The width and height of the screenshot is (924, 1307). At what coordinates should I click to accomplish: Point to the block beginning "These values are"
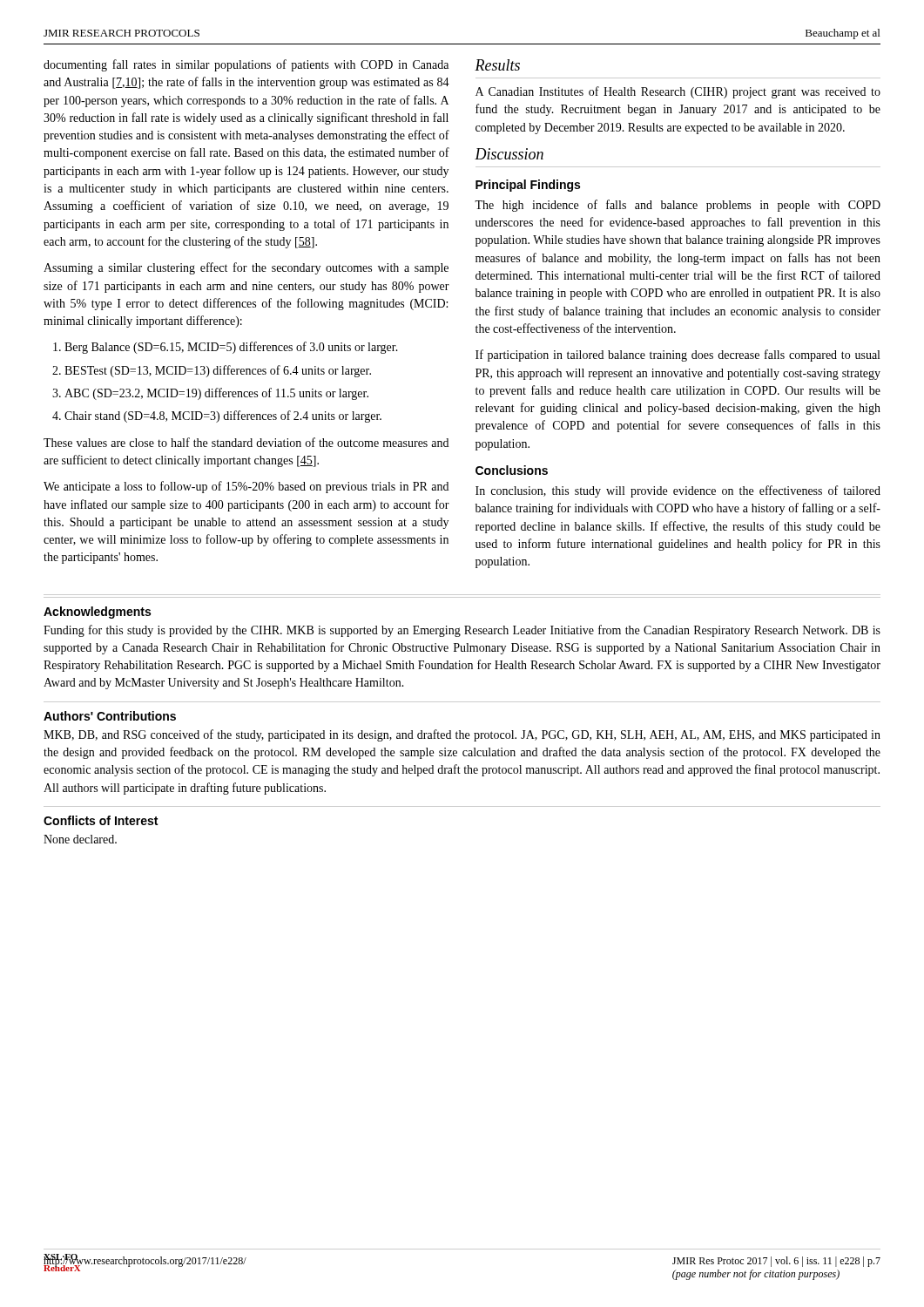point(246,452)
